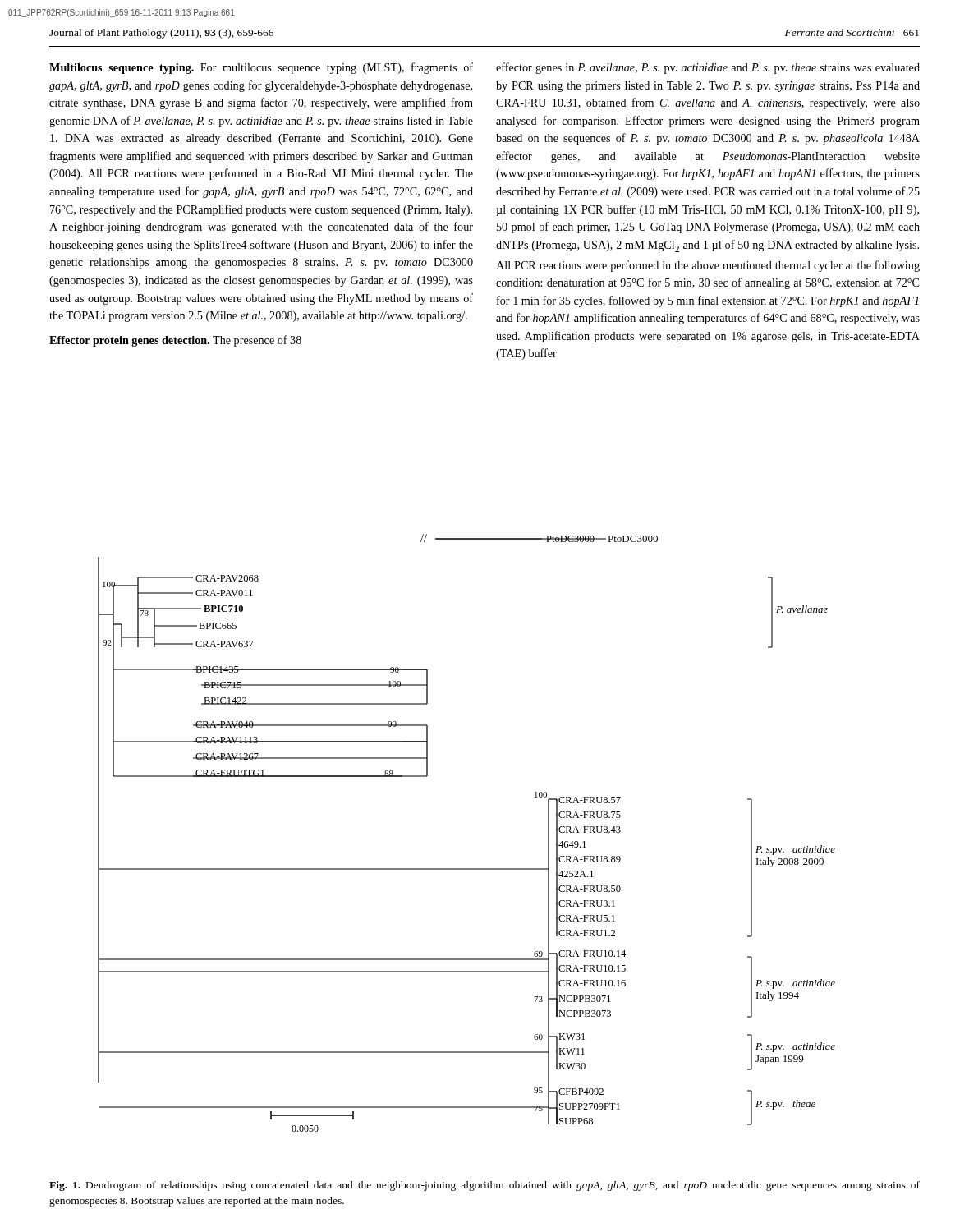Point to the region starting "effector genes in P."

click(708, 211)
